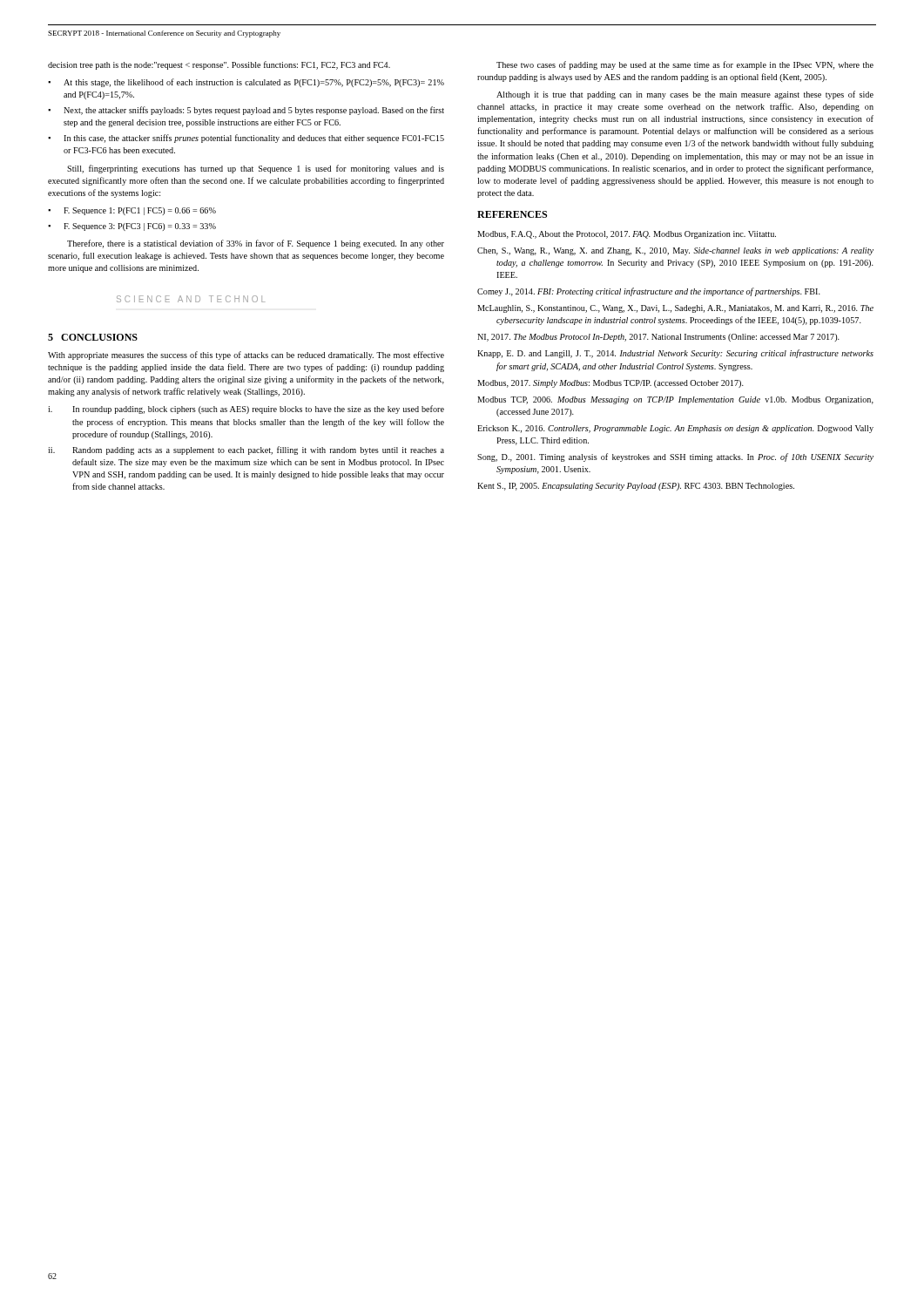Locate the block of text that opens with "NI, 2017. The"
The width and height of the screenshot is (924, 1307).
tap(658, 337)
